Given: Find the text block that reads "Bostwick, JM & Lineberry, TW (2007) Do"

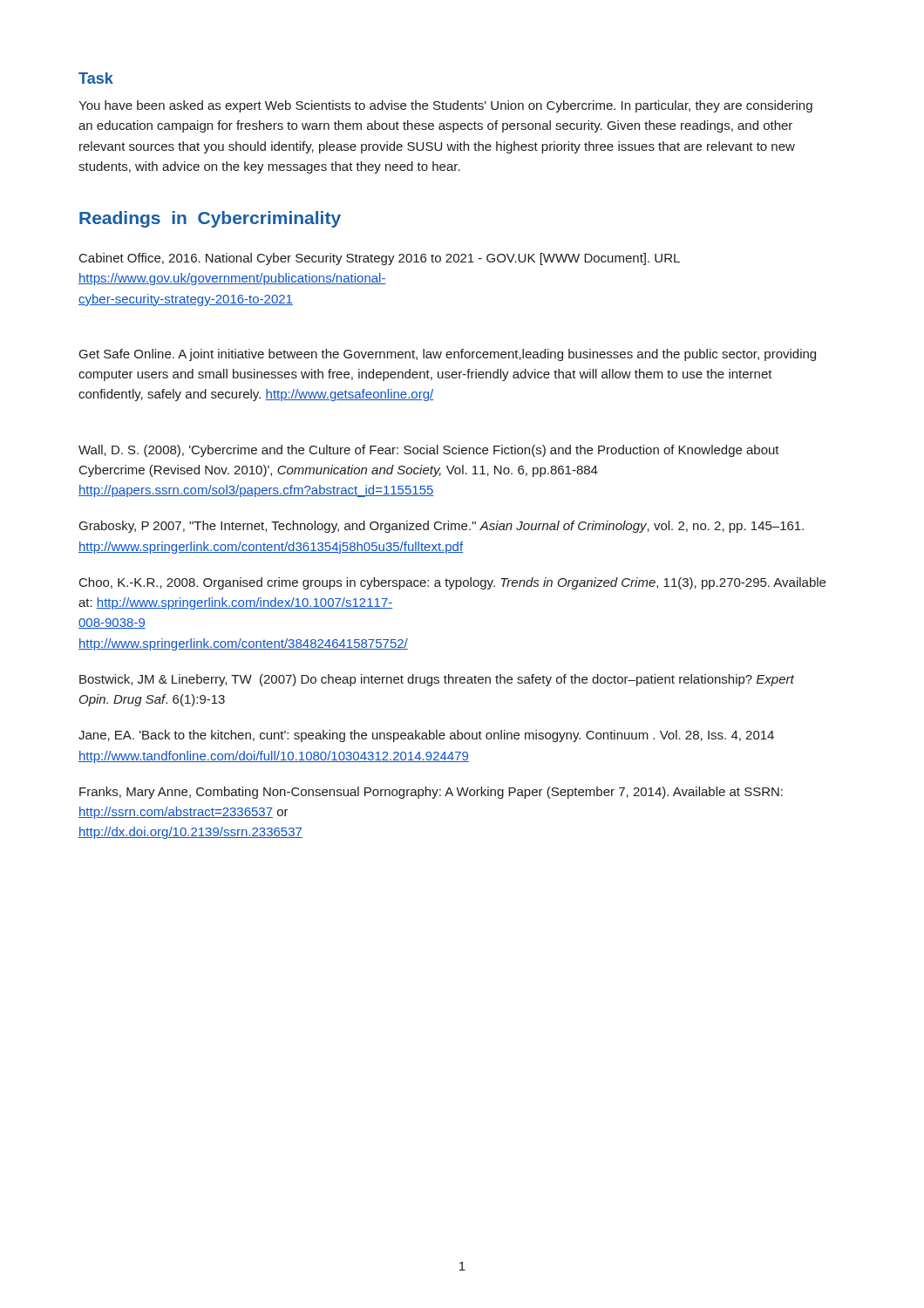Looking at the screenshot, I should [436, 689].
